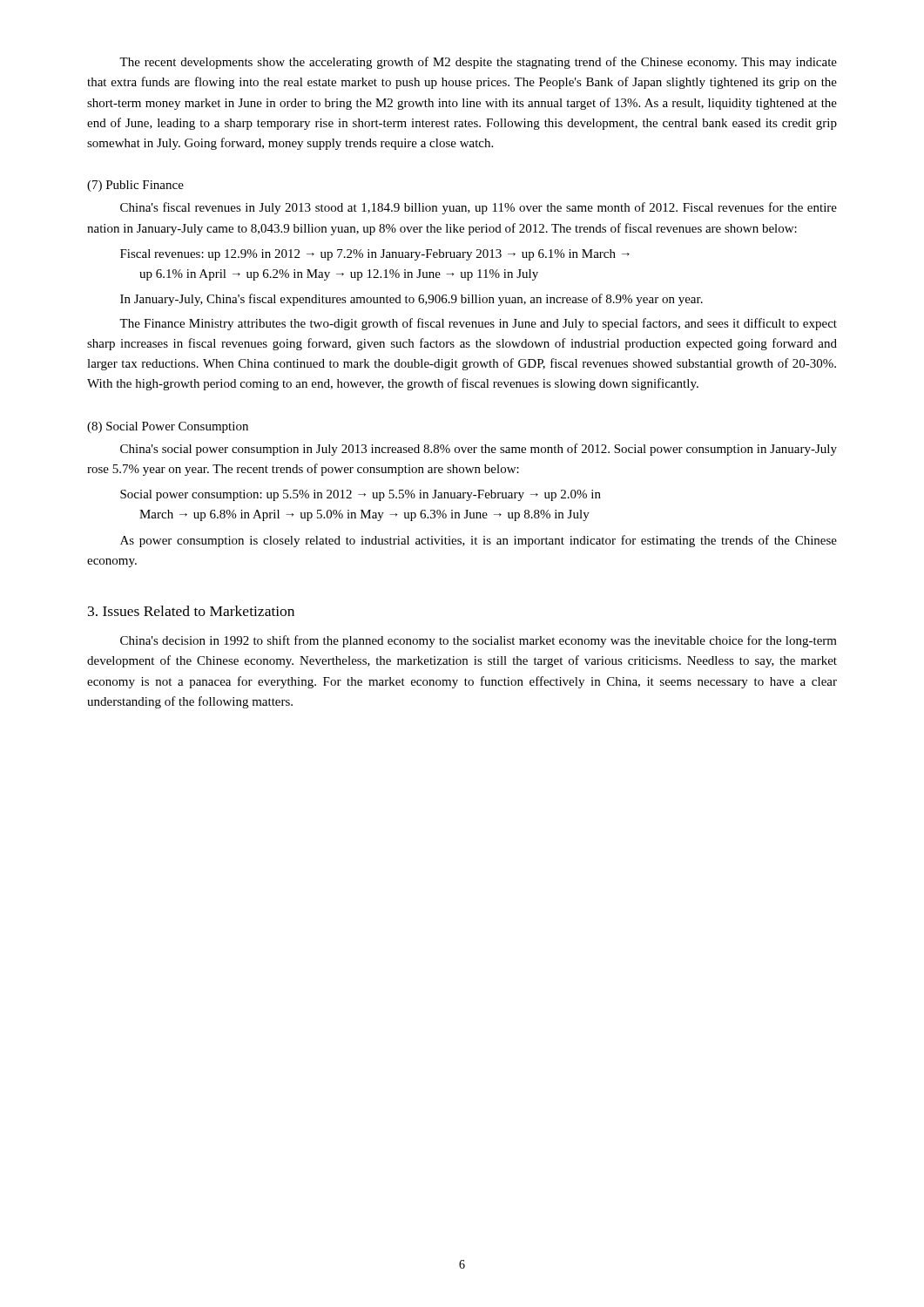The image size is (924, 1307).
Task: Locate the passage starting "Fiscal revenues: up"
Action: pyautogui.click(x=478, y=264)
